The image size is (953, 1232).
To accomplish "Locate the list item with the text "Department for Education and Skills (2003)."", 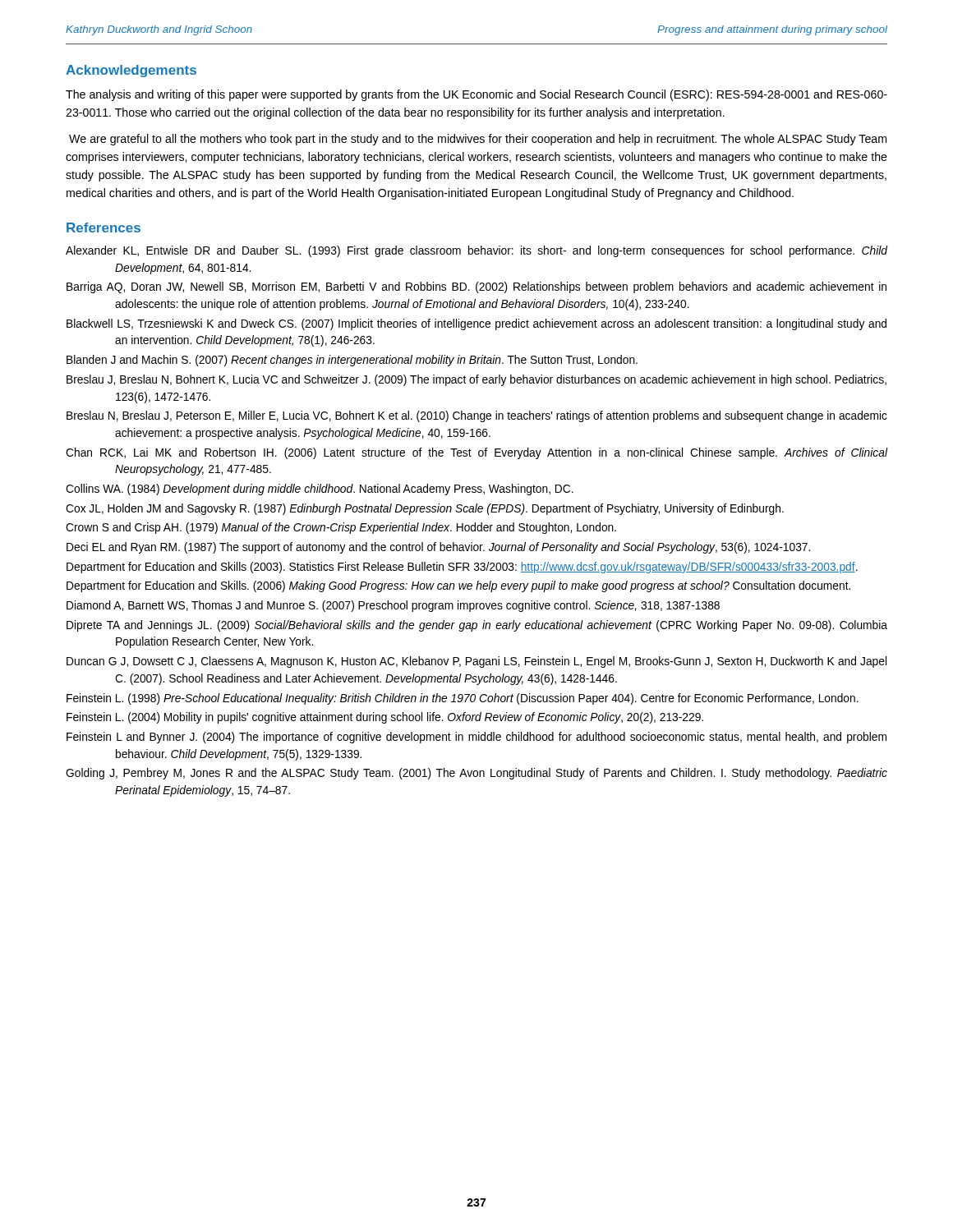I will [462, 567].
